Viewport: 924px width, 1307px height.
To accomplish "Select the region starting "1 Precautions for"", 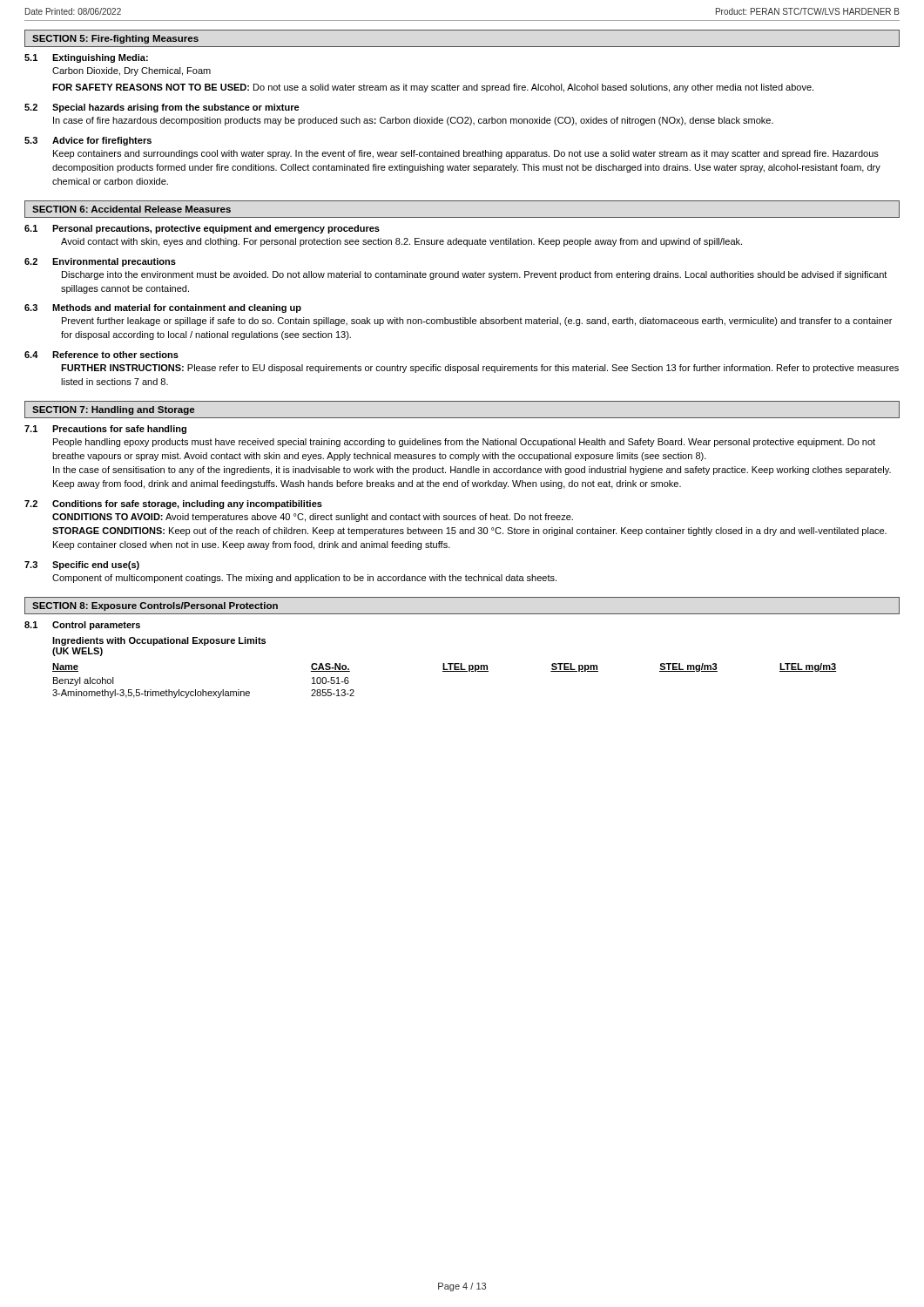I will pos(462,459).
